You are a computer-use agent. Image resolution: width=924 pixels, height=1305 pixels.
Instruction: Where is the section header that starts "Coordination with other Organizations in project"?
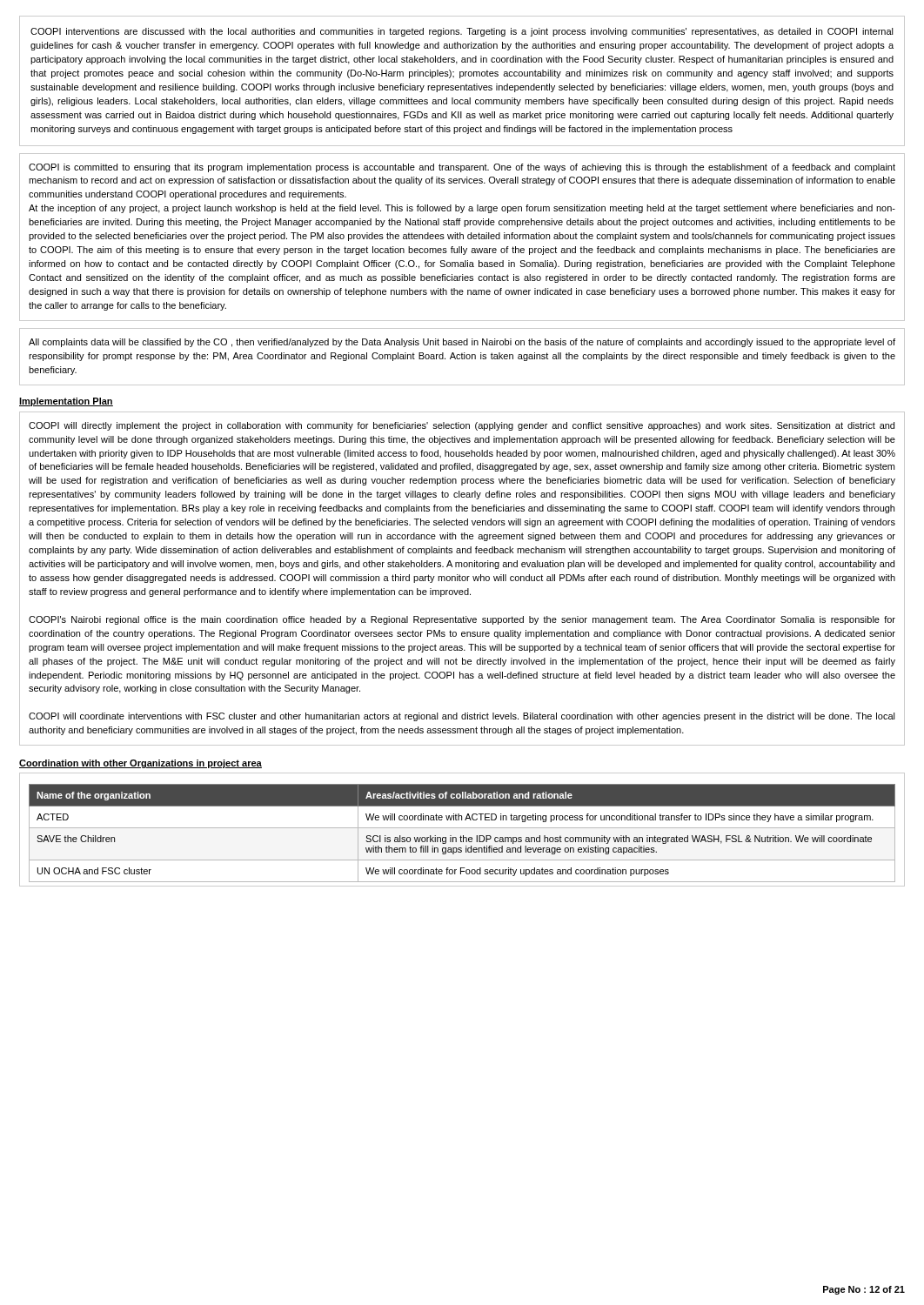click(140, 763)
